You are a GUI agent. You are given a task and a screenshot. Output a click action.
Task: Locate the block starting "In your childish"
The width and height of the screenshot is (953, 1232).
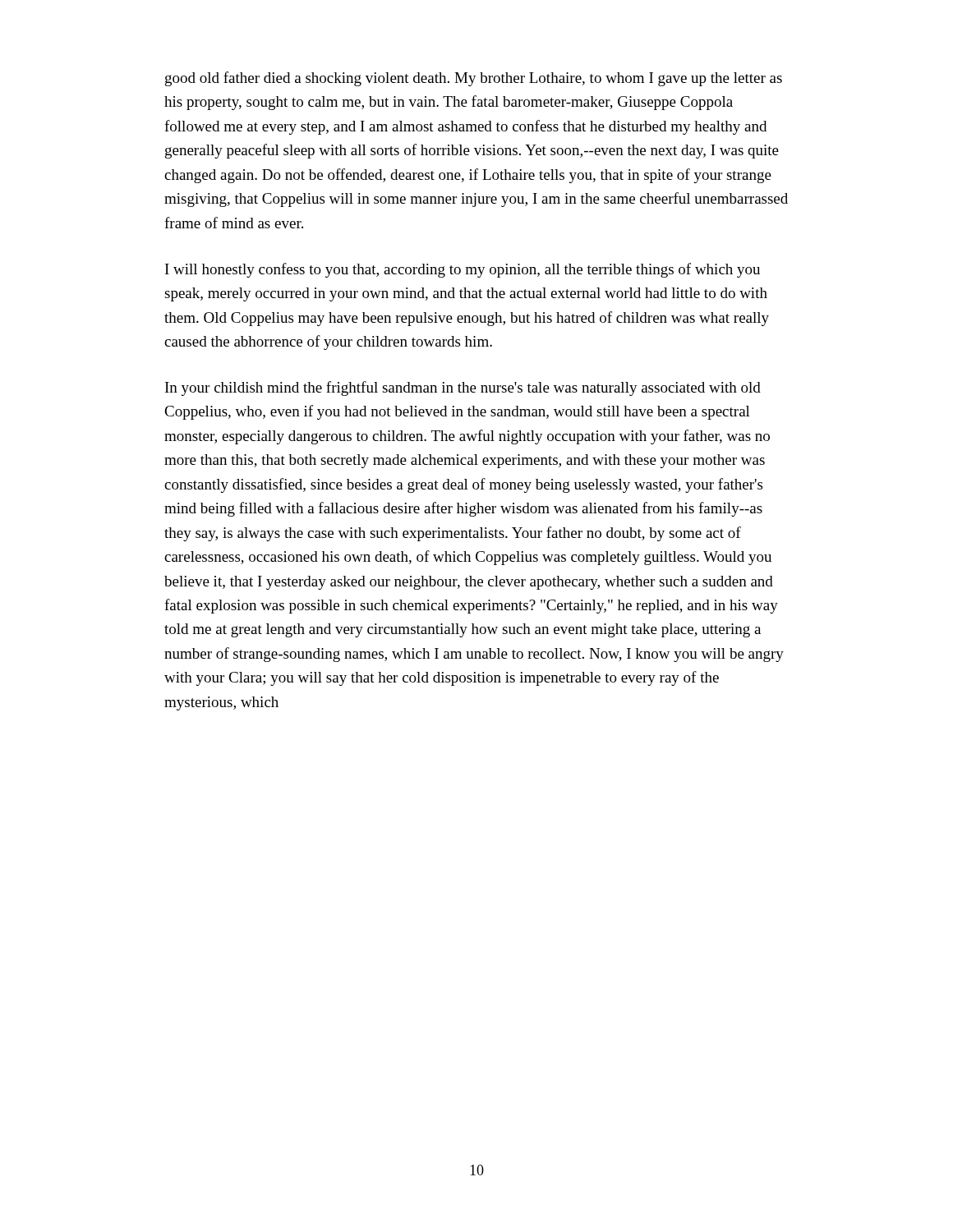(x=474, y=544)
